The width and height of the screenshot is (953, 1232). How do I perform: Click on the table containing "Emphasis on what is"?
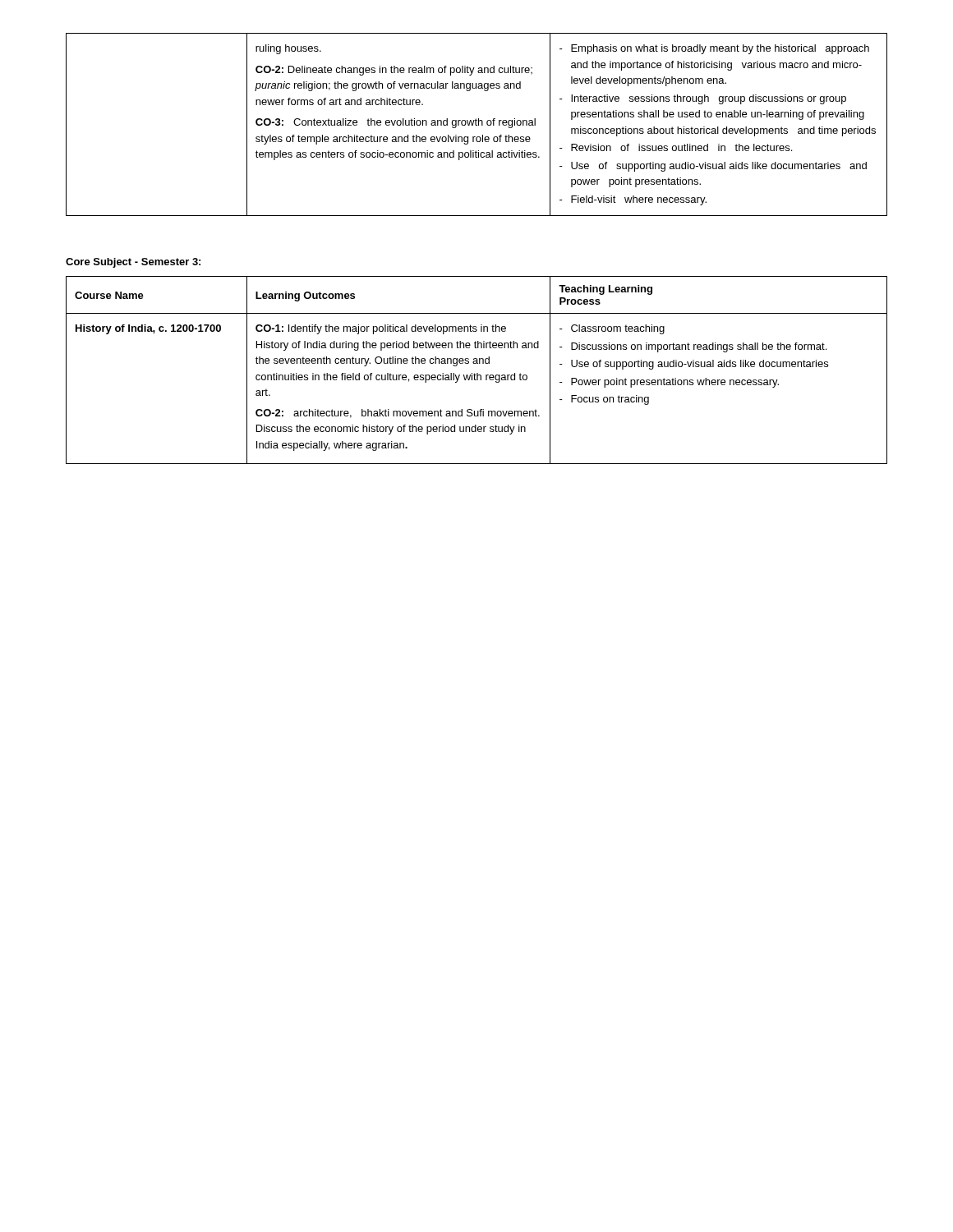pyautogui.click(x=476, y=124)
